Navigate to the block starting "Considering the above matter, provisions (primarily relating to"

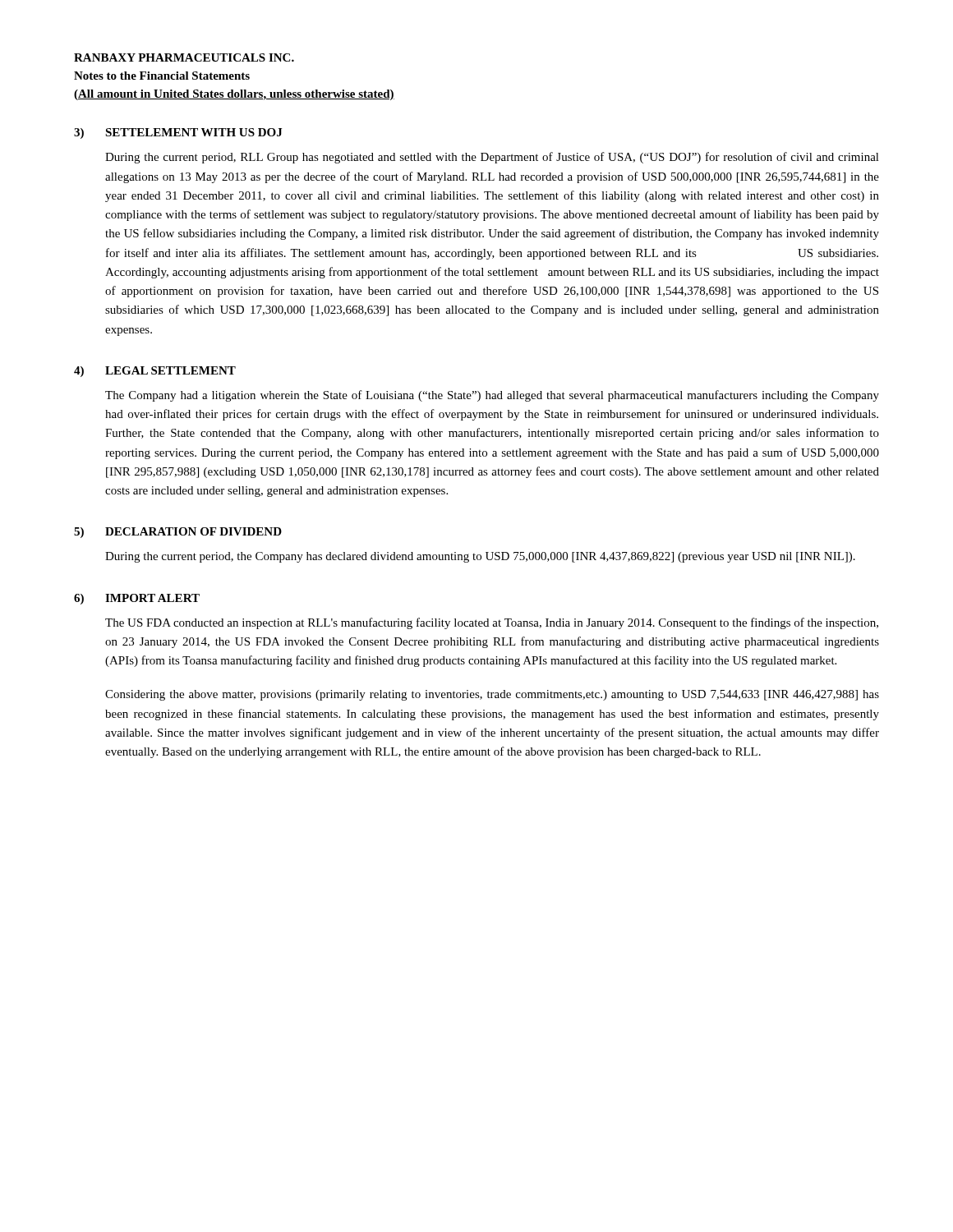[x=492, y=723]
